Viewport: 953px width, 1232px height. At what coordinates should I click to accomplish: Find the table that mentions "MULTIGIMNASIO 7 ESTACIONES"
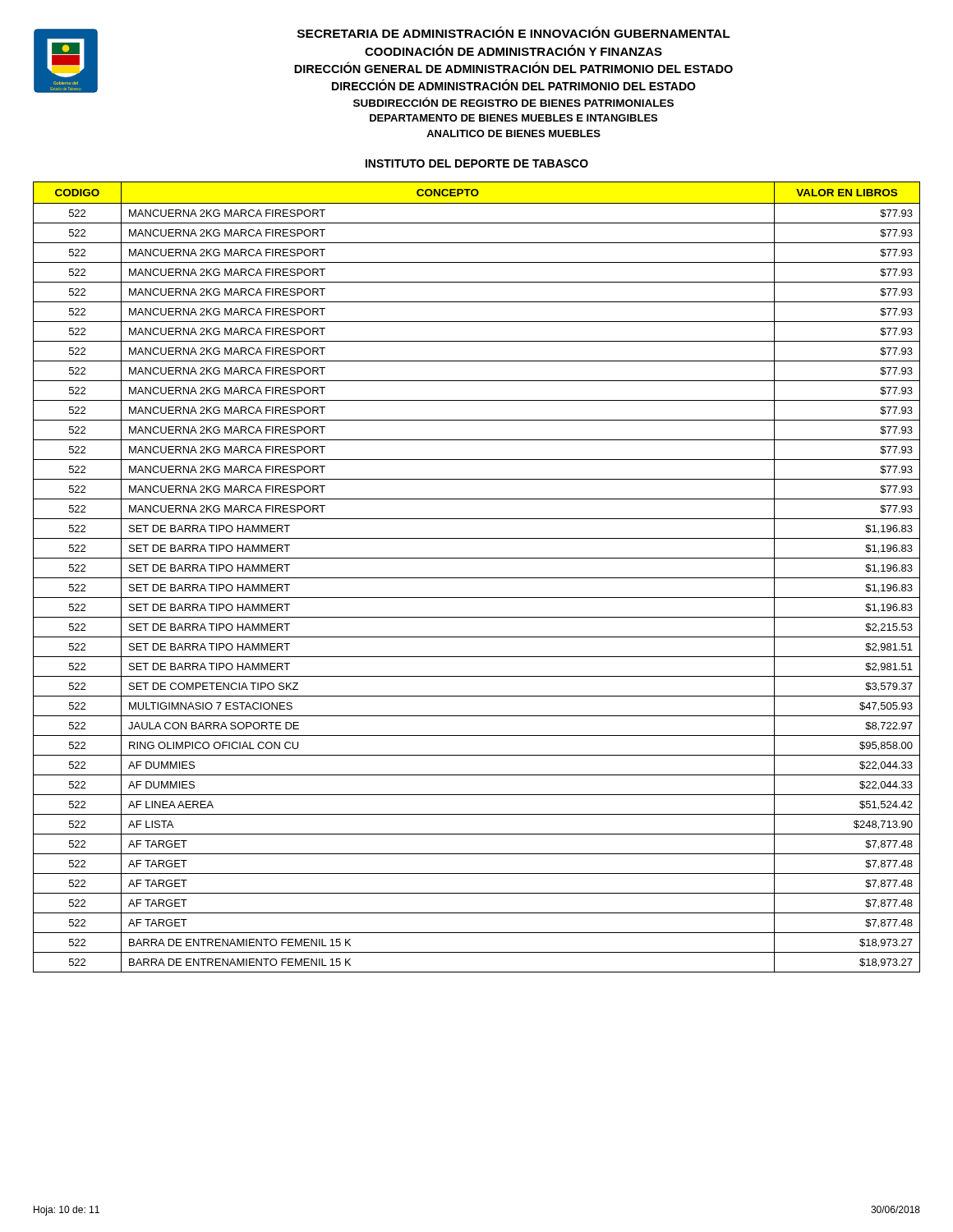pos(476,577)
